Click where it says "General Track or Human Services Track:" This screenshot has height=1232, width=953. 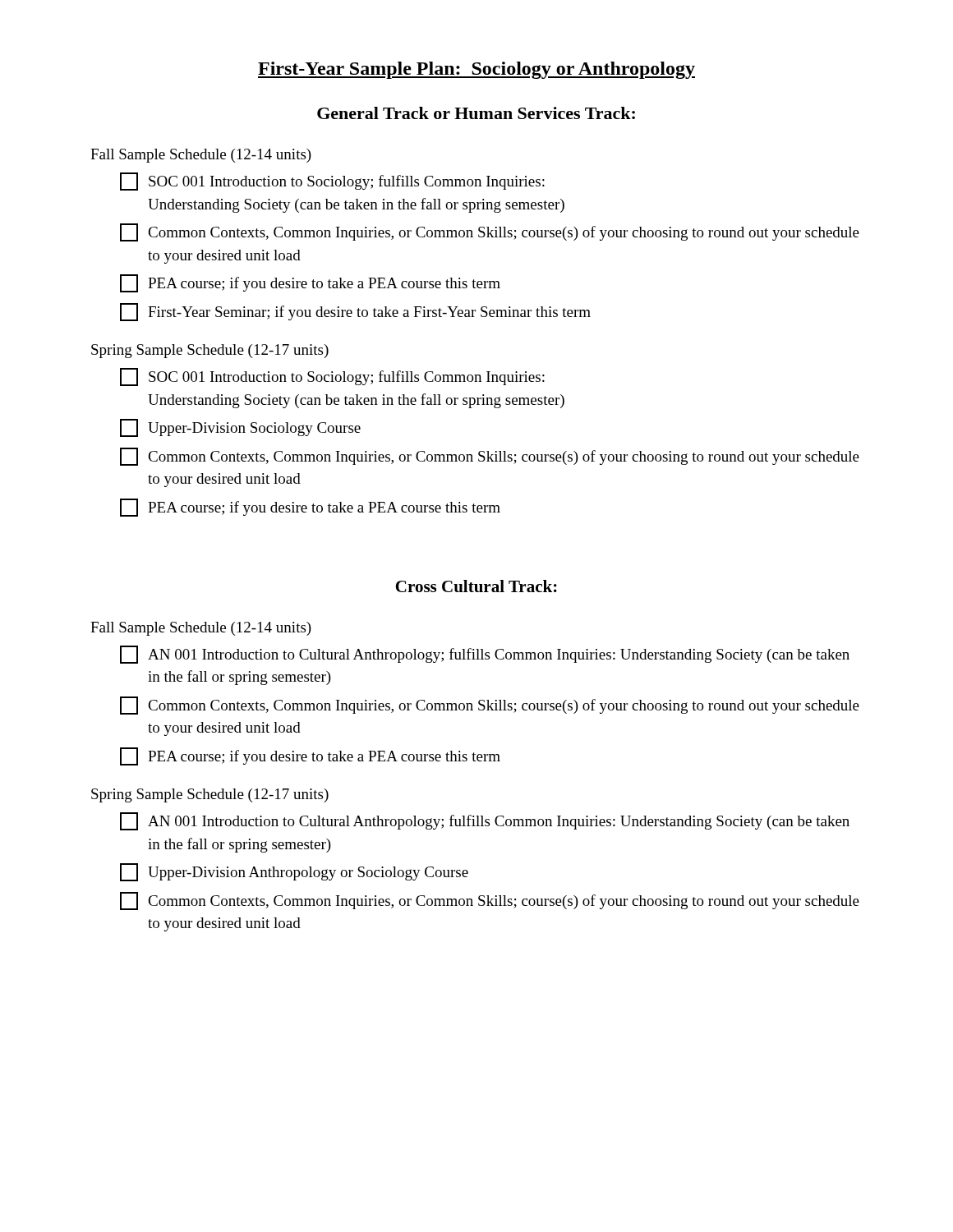tap(476, 113)
